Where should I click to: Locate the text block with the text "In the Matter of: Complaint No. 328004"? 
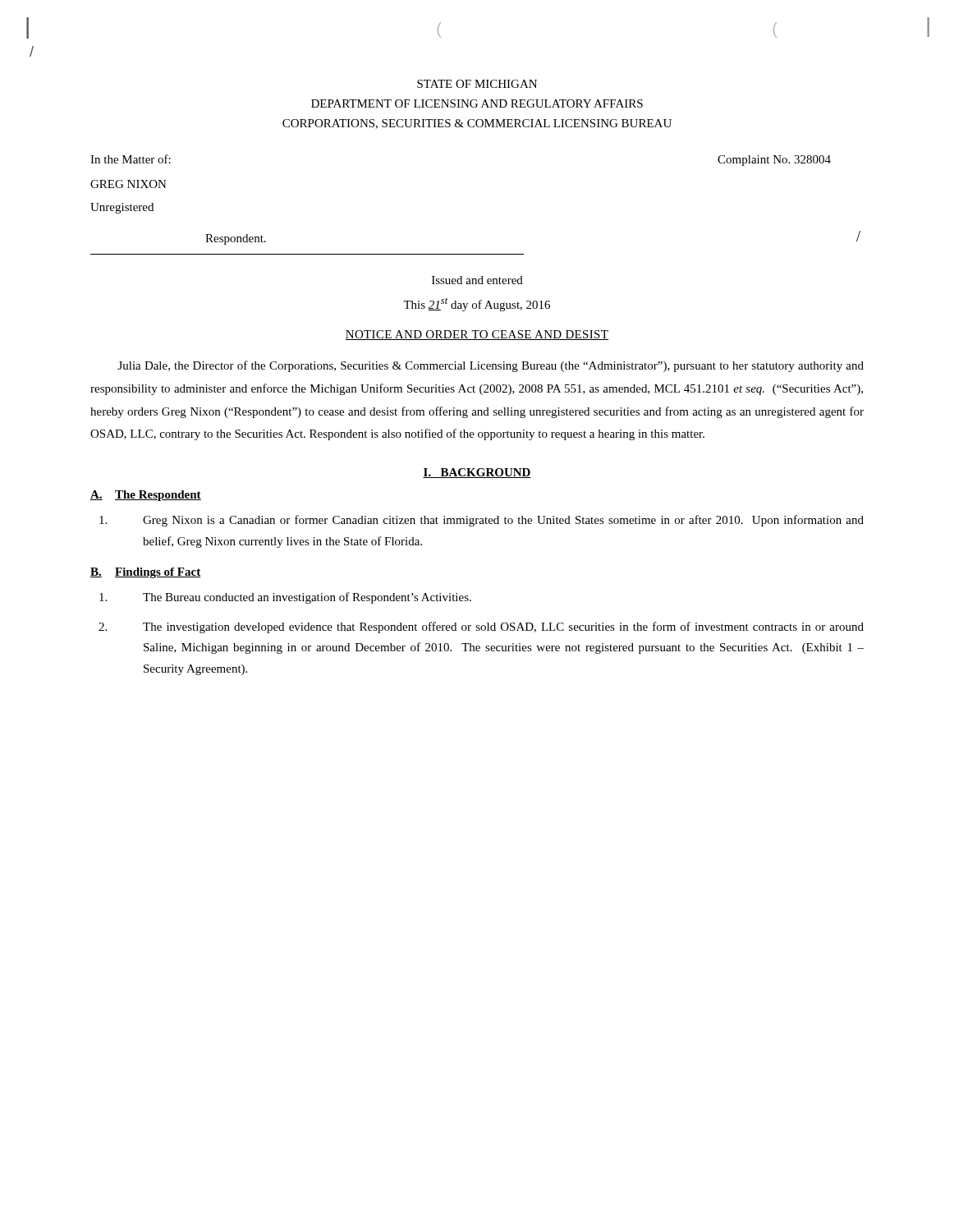point(128,160)
